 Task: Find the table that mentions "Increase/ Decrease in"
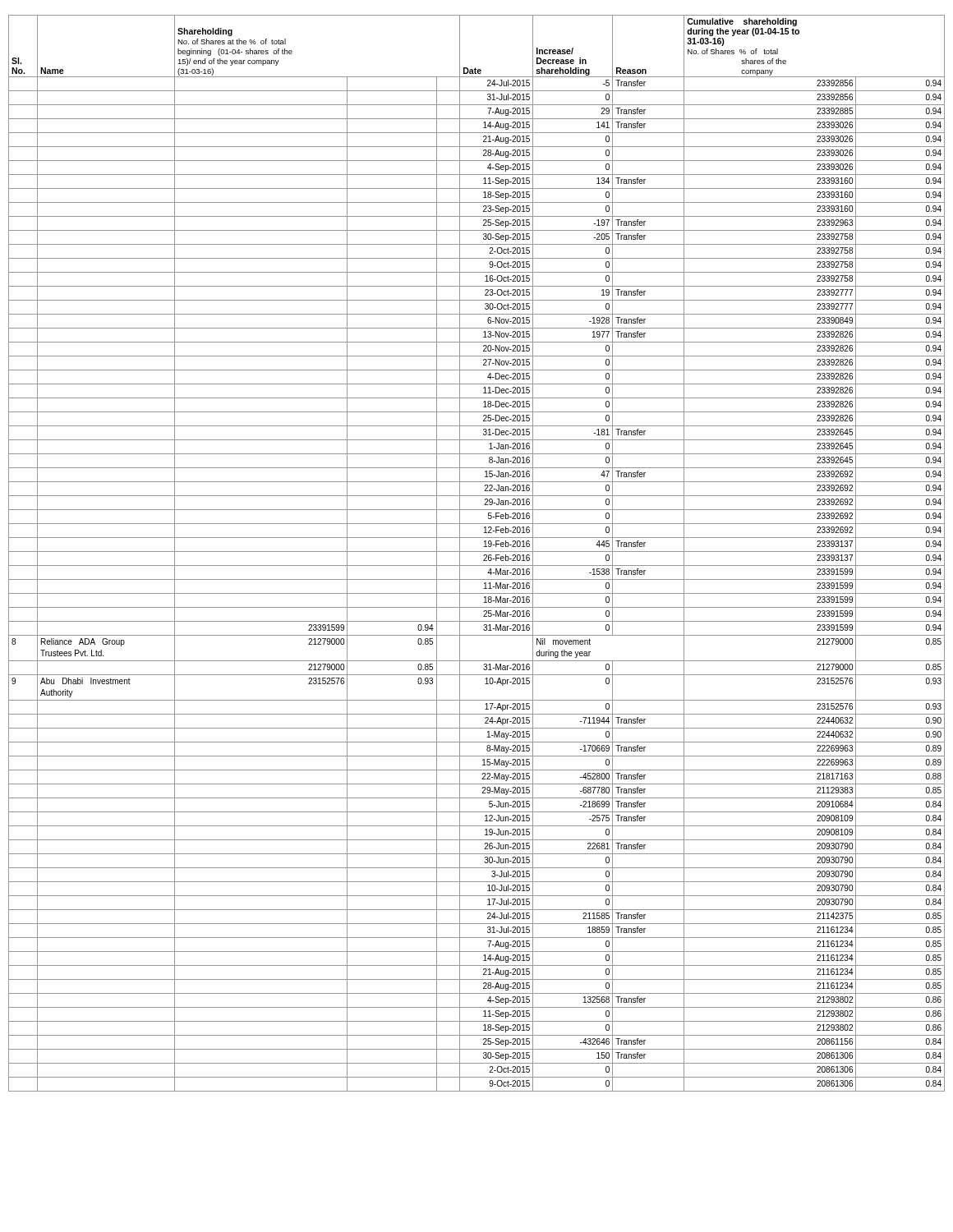[476, 553]
